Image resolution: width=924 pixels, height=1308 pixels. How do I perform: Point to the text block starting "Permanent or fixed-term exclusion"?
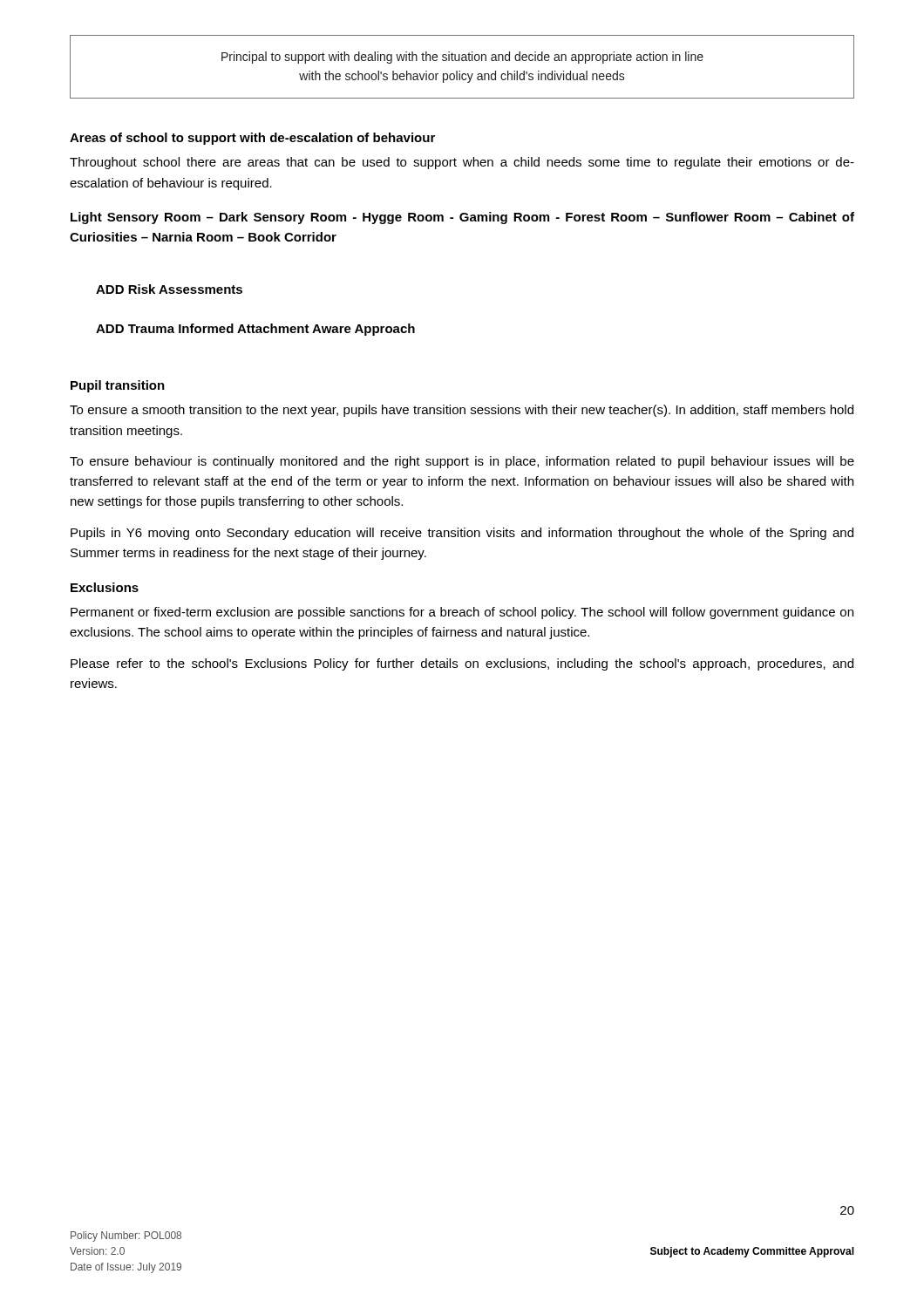462,622
